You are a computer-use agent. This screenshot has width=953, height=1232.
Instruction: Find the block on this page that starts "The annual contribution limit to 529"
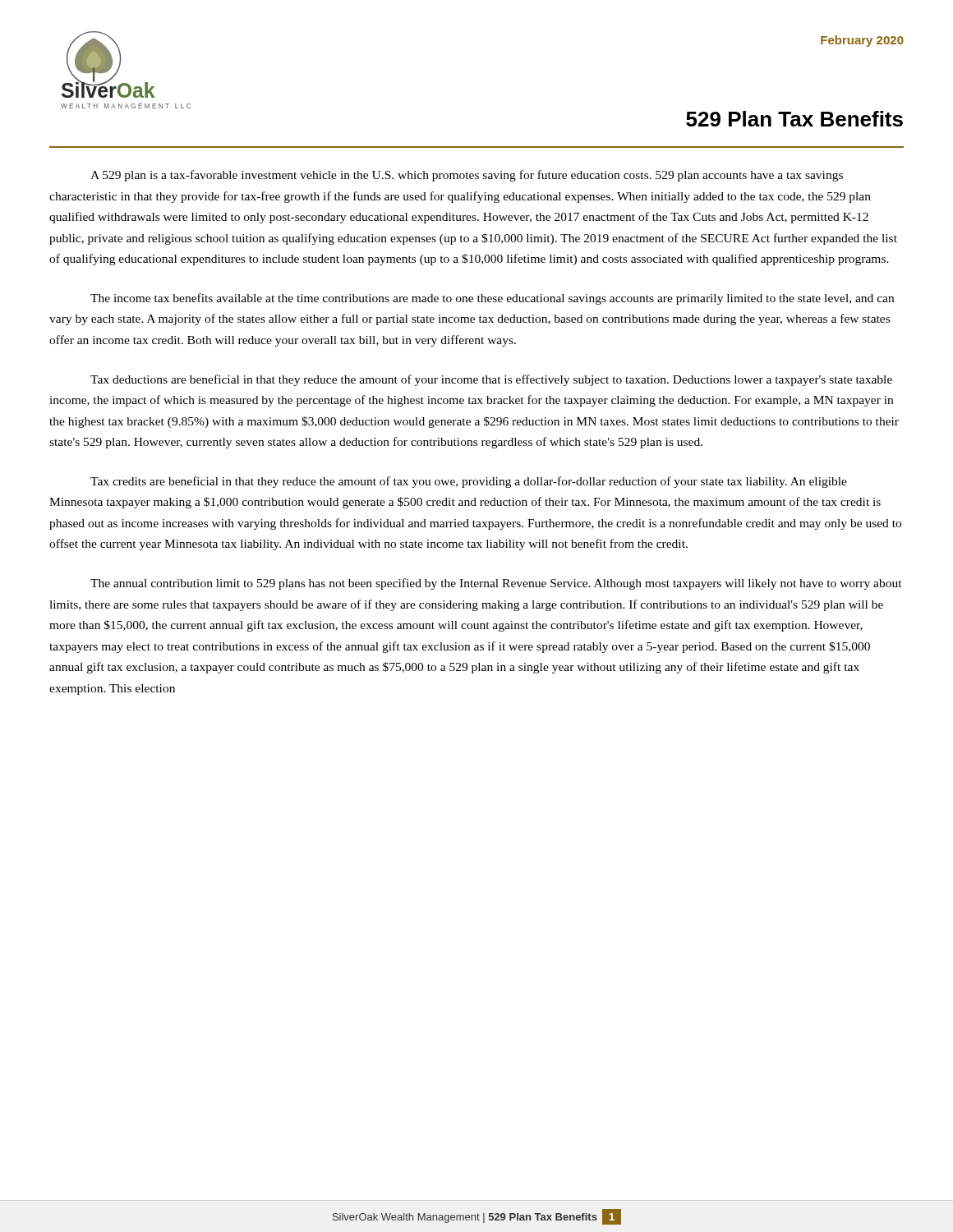coord(476,635)
